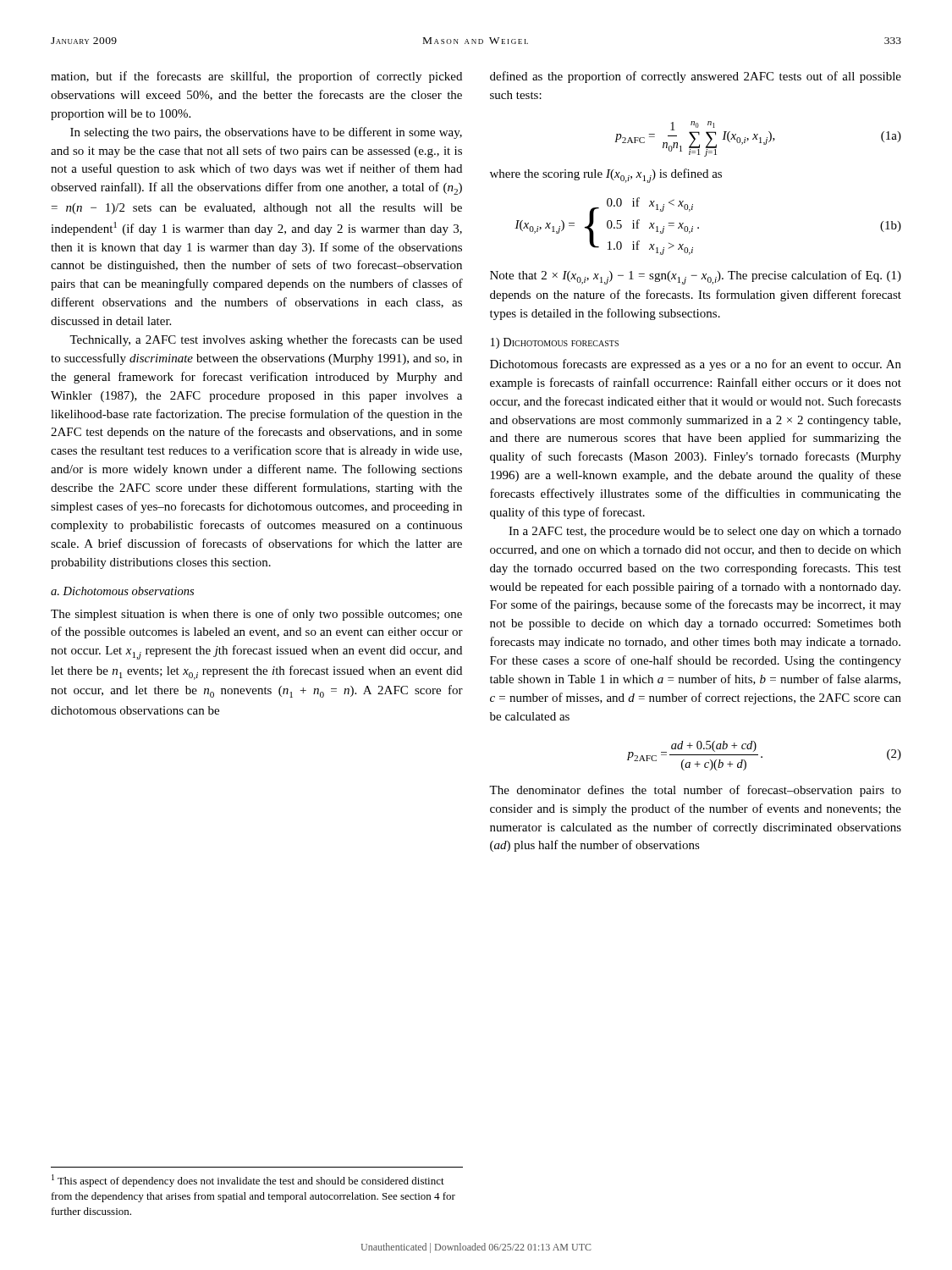The image size is (952, 1270).
Task: Navigate to the text starting "p2AFC = ad + 0.5(ab + cd) (a"
Action: (x=764, y=755)
